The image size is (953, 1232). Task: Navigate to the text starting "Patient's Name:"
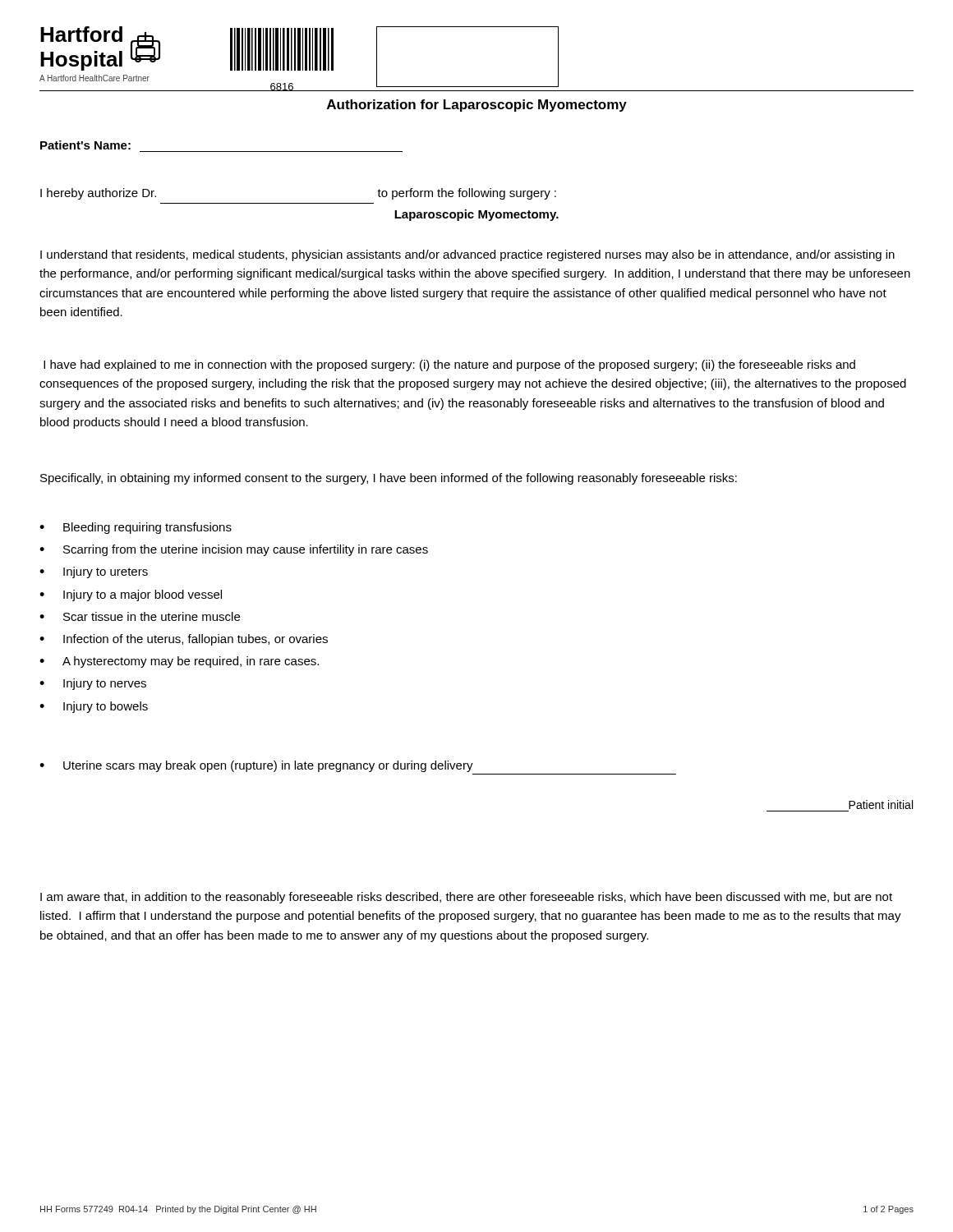221,145
